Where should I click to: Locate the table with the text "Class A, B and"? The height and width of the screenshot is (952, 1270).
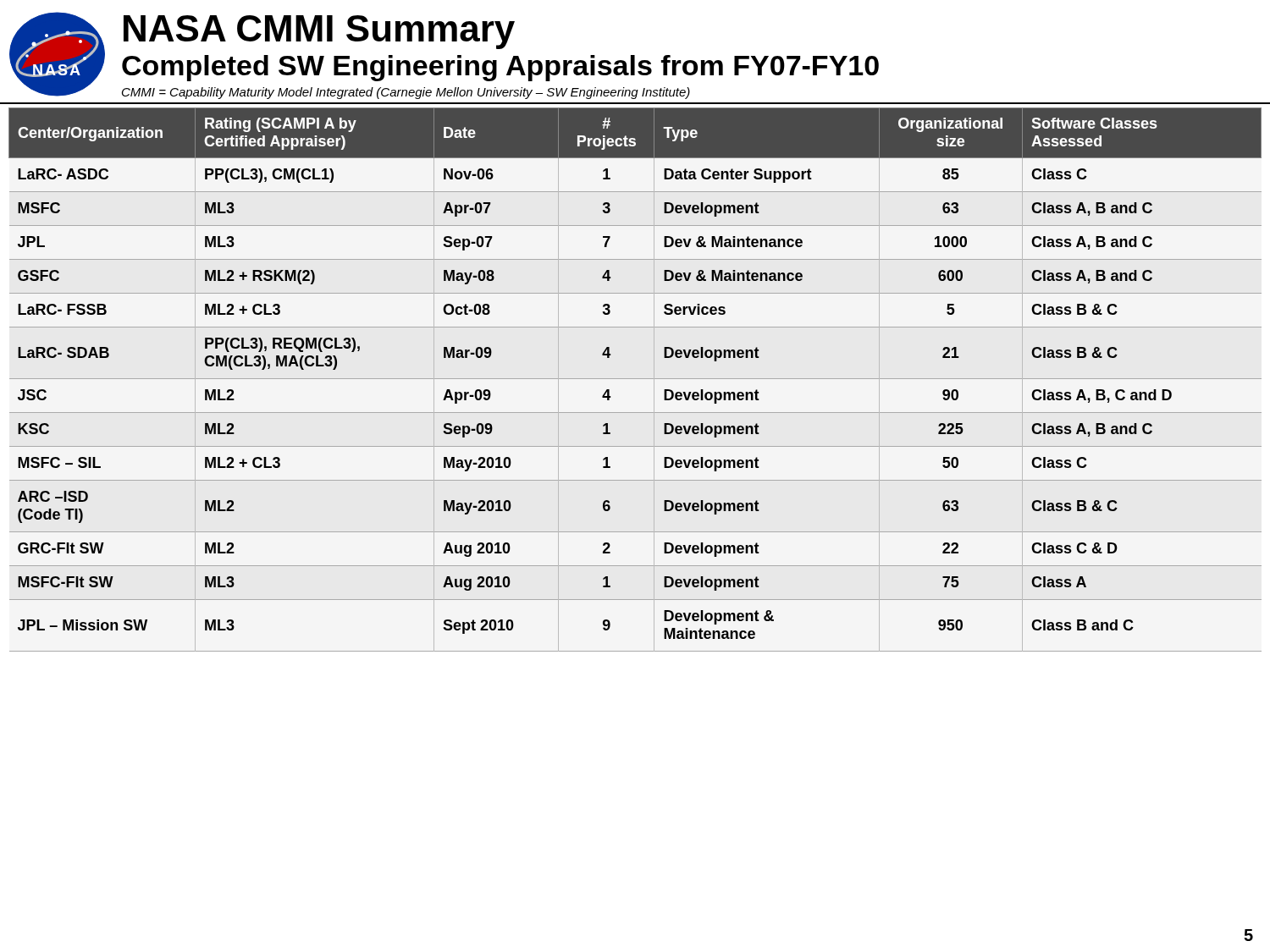pos(635,380)
